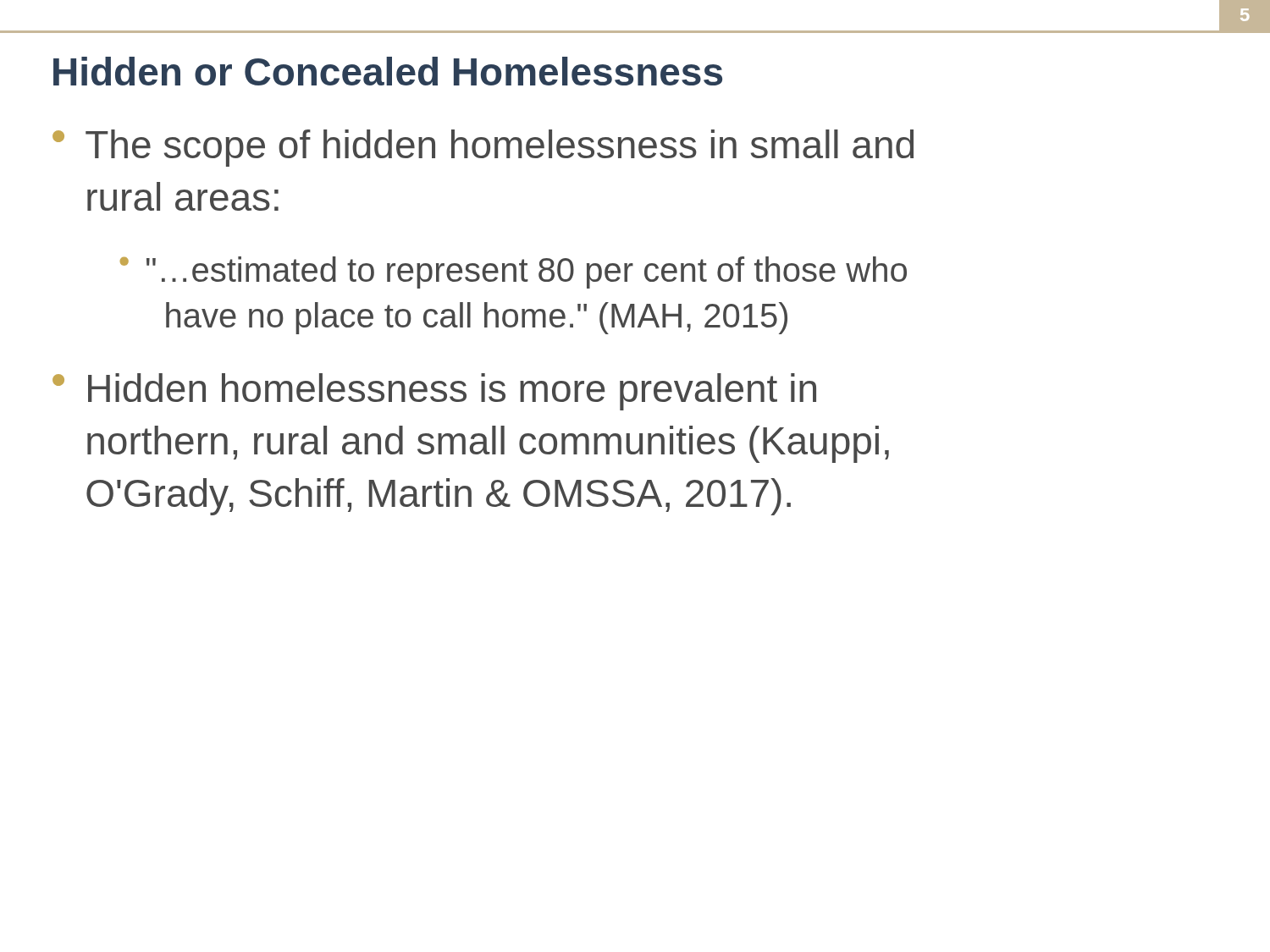Image resolution: width=1270 pixels, height=952 pixels.
Task: Locate the block starting "Hidden or Concealed Homelessness"
Action: click(635, 72)
